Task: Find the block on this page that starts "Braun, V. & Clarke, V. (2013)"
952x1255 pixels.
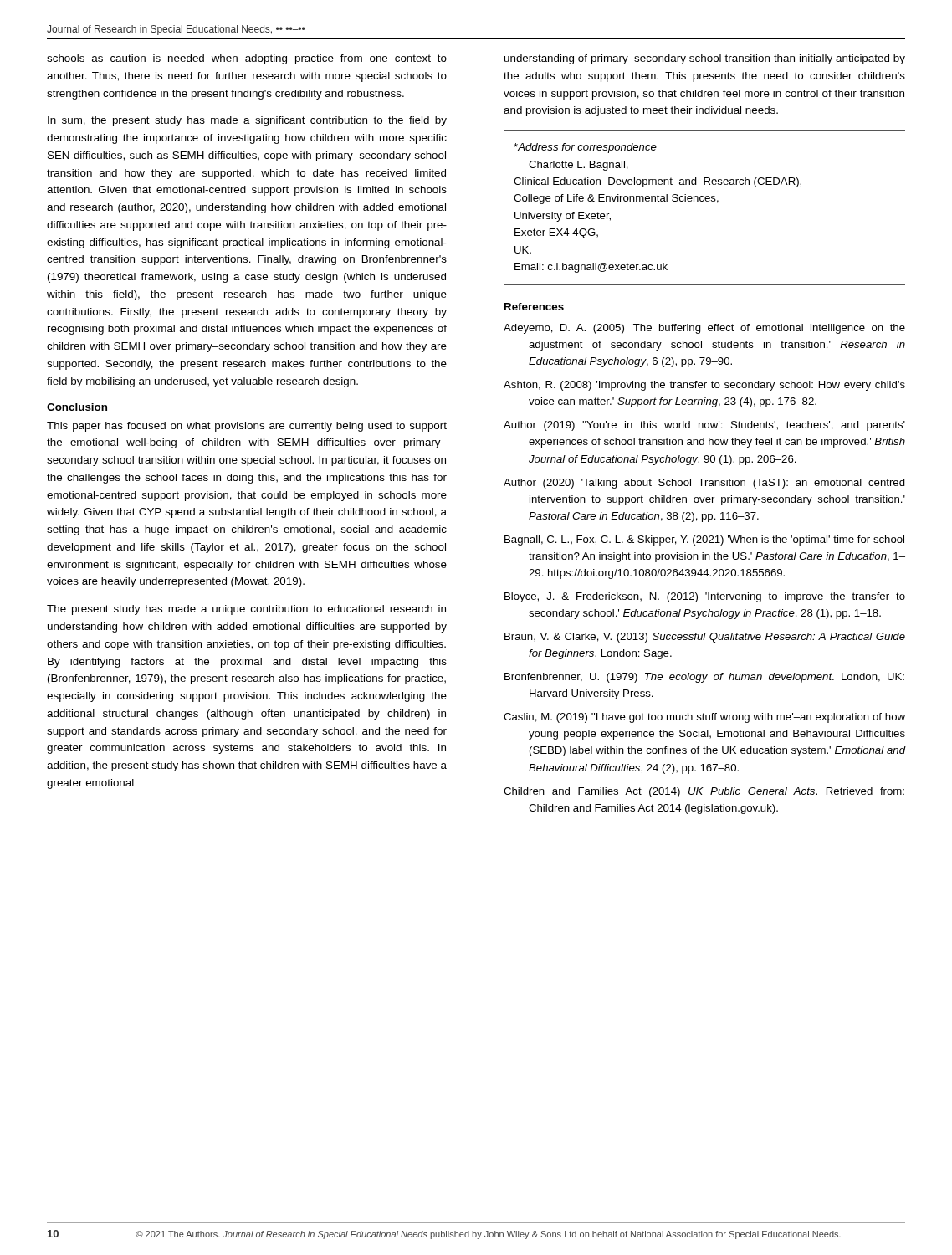Action: coord(704,645)
